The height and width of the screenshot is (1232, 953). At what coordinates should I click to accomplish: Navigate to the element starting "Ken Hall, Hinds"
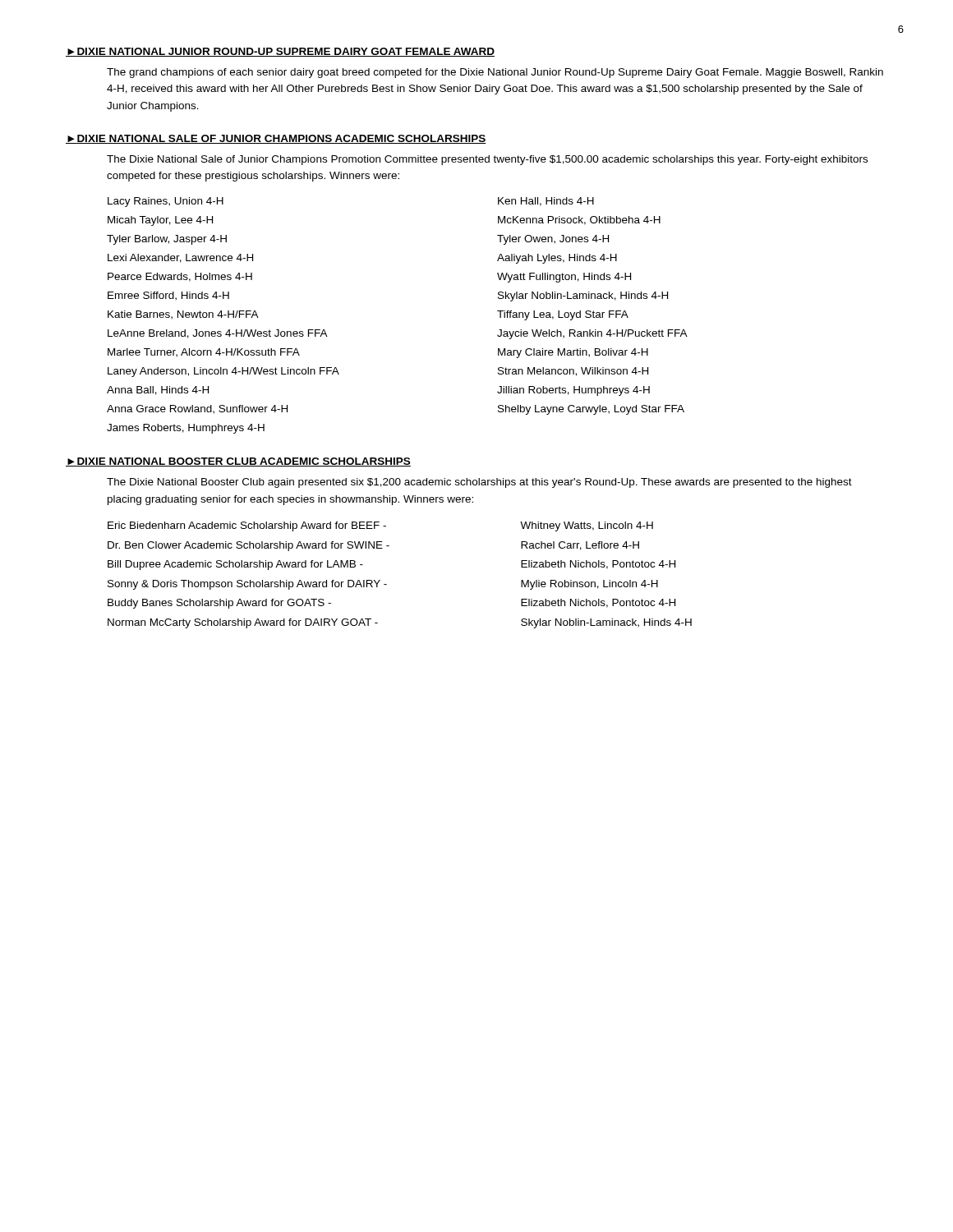coord(546,201)
